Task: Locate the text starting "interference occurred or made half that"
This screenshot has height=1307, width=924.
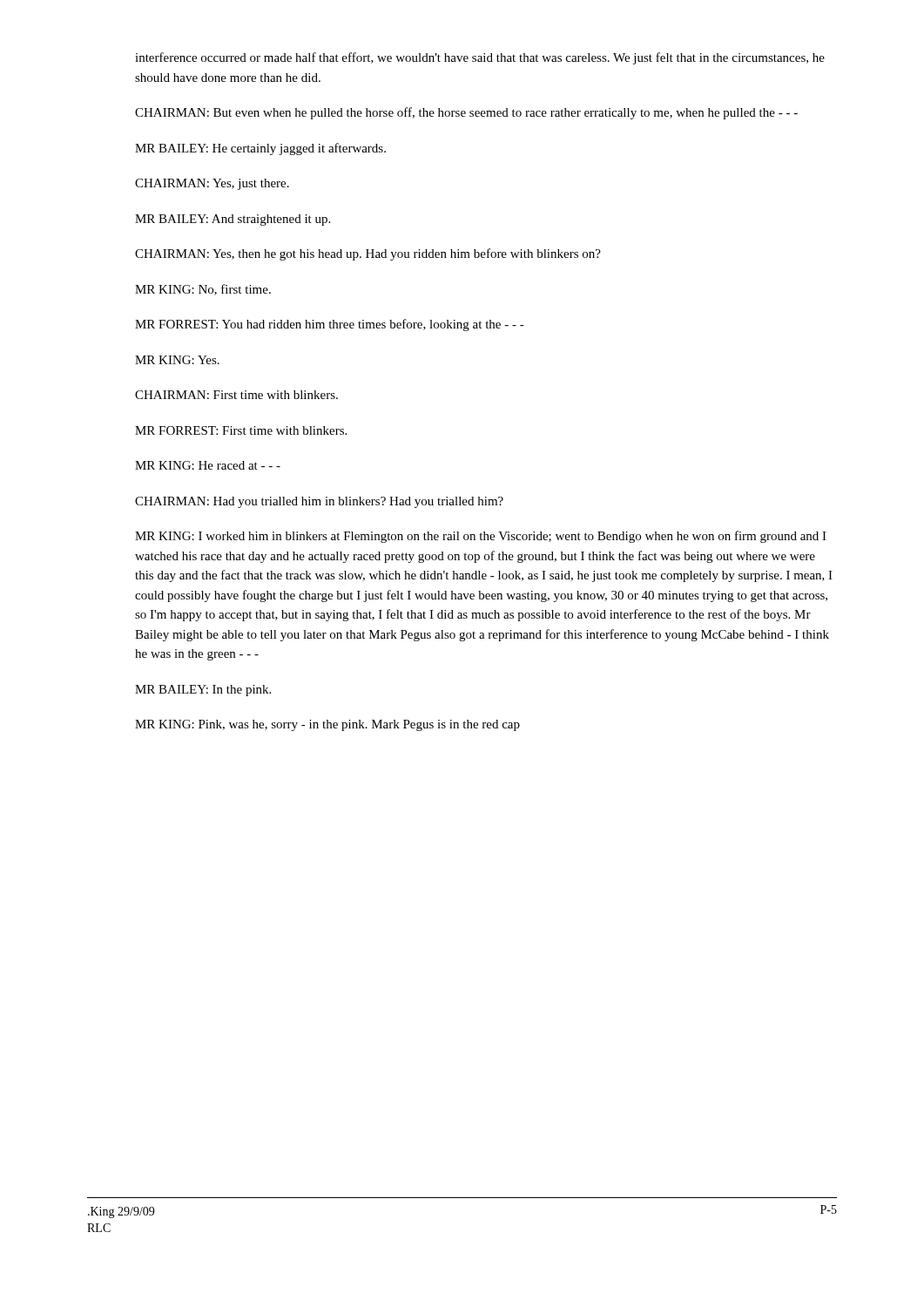Action: [x=480, y=67]
